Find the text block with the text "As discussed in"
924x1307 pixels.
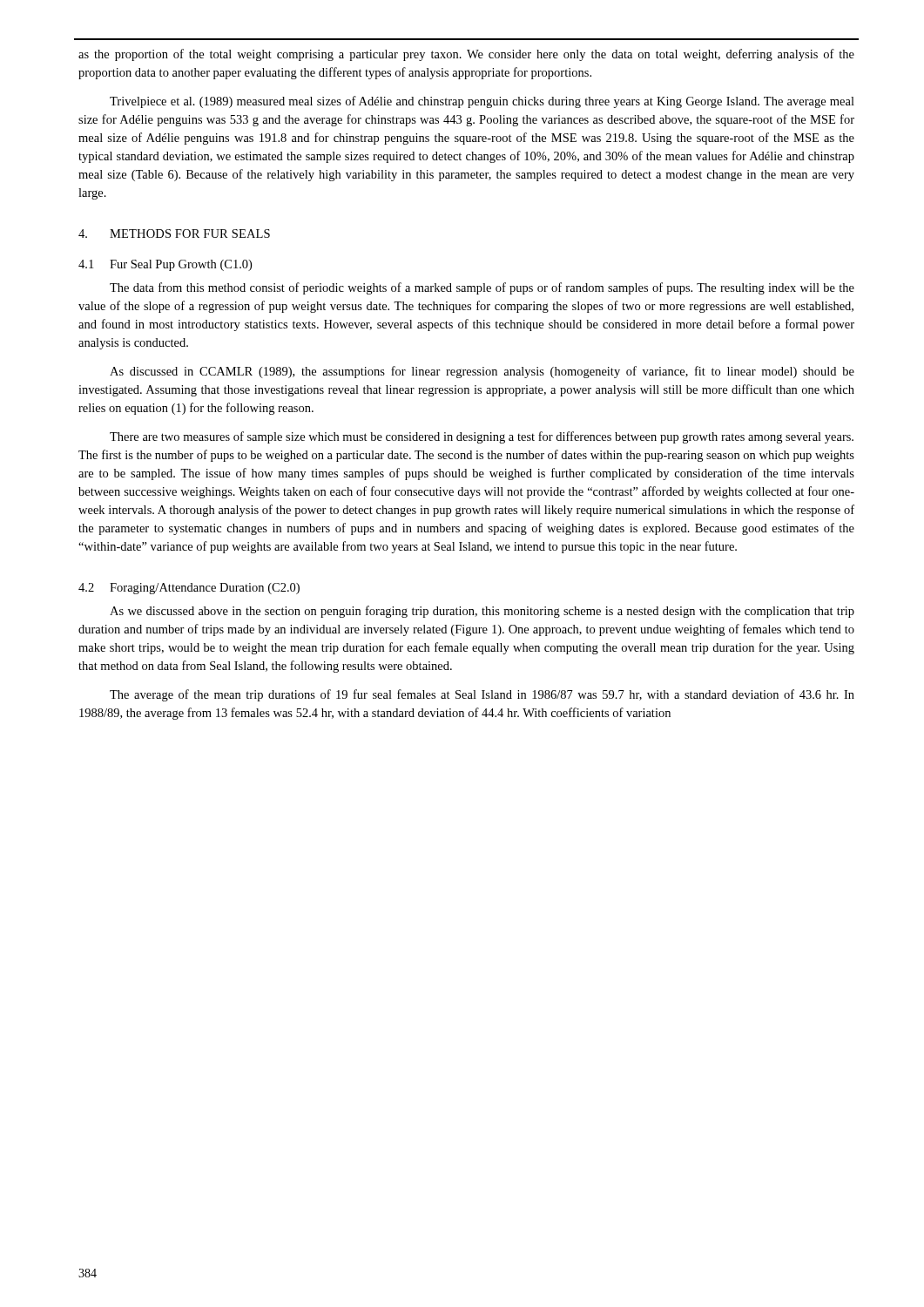[466, 390]
